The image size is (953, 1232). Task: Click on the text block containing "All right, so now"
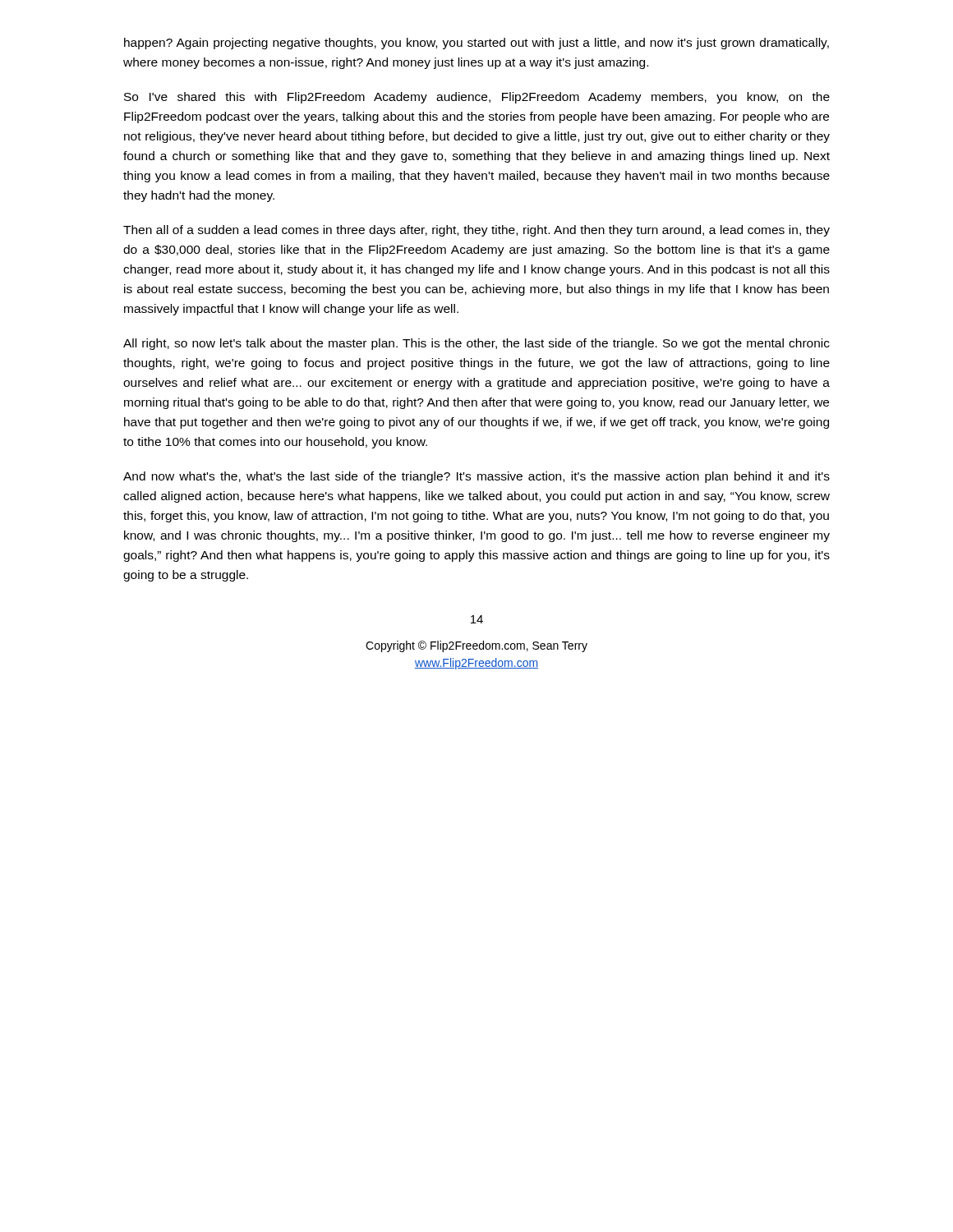[476, 392]
